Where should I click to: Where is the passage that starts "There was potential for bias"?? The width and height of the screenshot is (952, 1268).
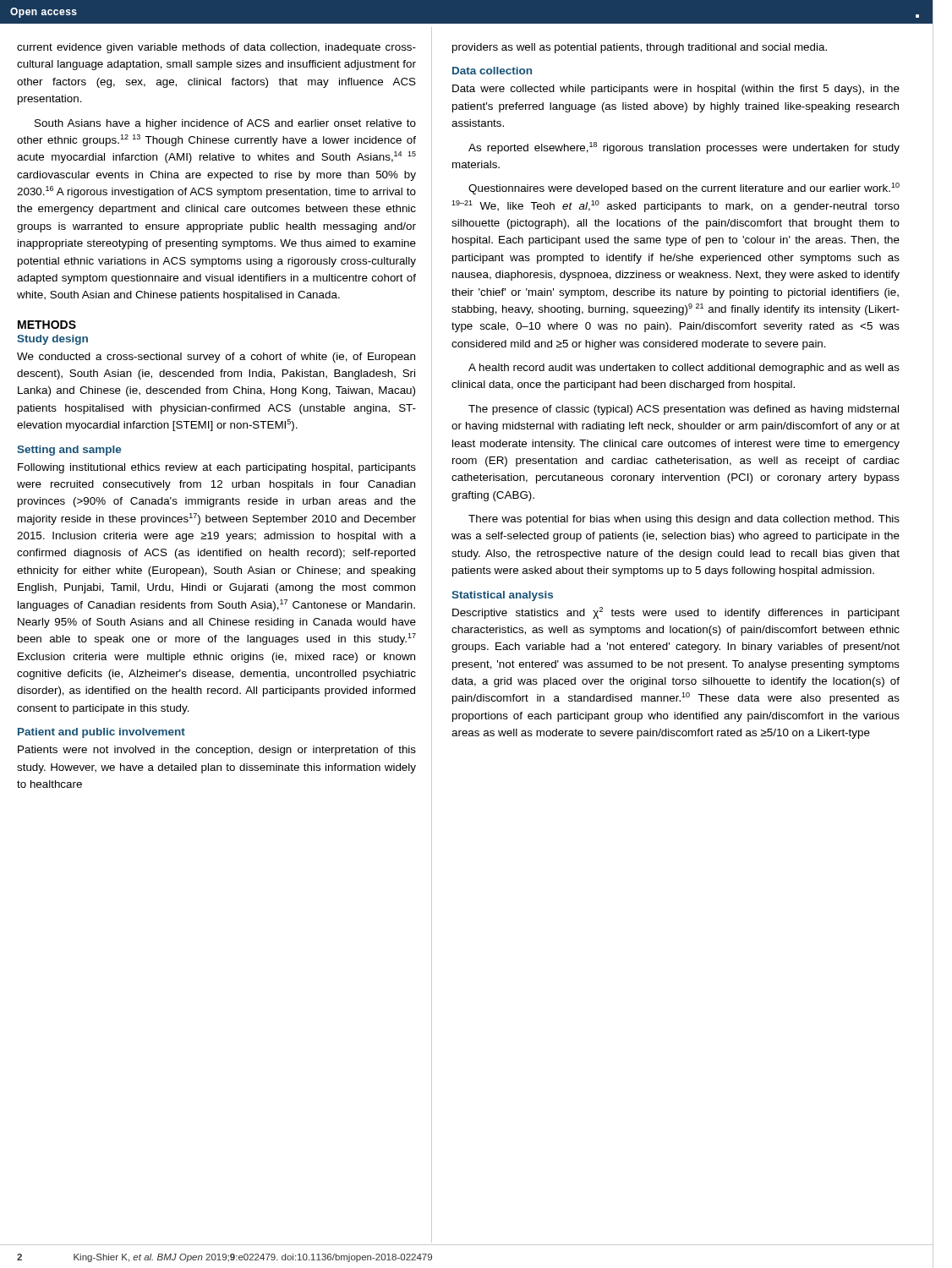tap(675, 545)
